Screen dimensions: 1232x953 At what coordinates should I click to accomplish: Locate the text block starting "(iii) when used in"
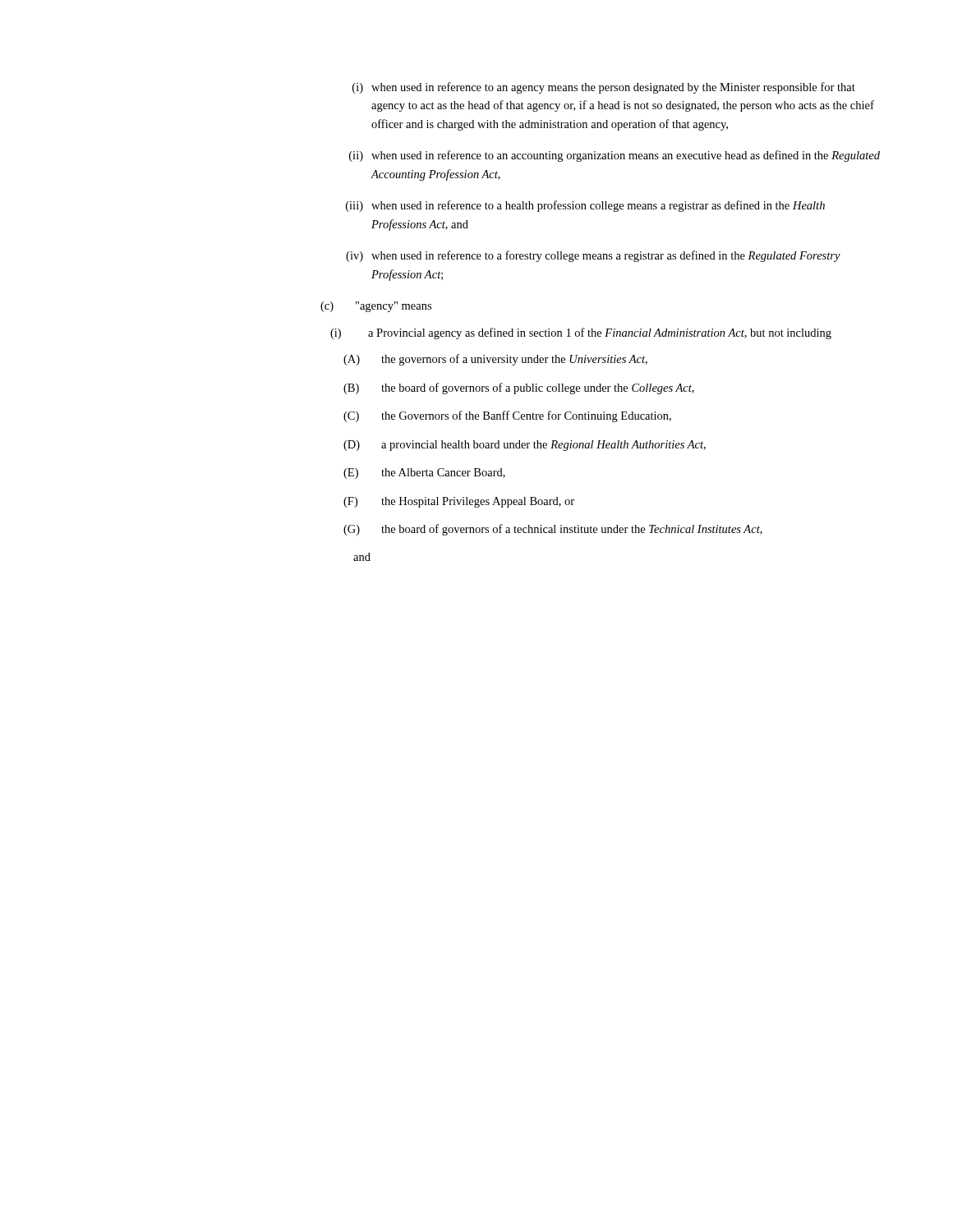602,215
